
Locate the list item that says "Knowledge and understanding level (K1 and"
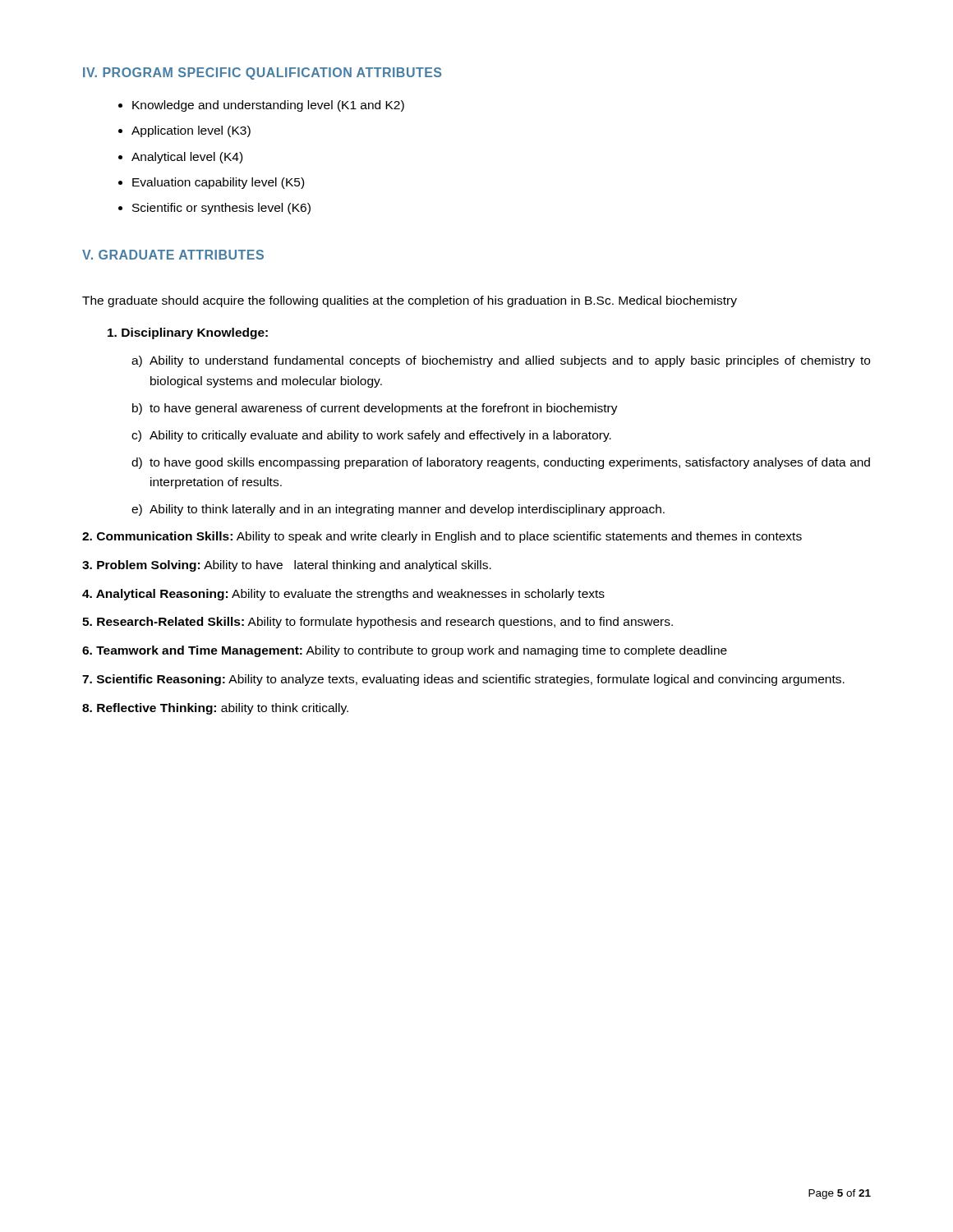(x=268, y=106)
